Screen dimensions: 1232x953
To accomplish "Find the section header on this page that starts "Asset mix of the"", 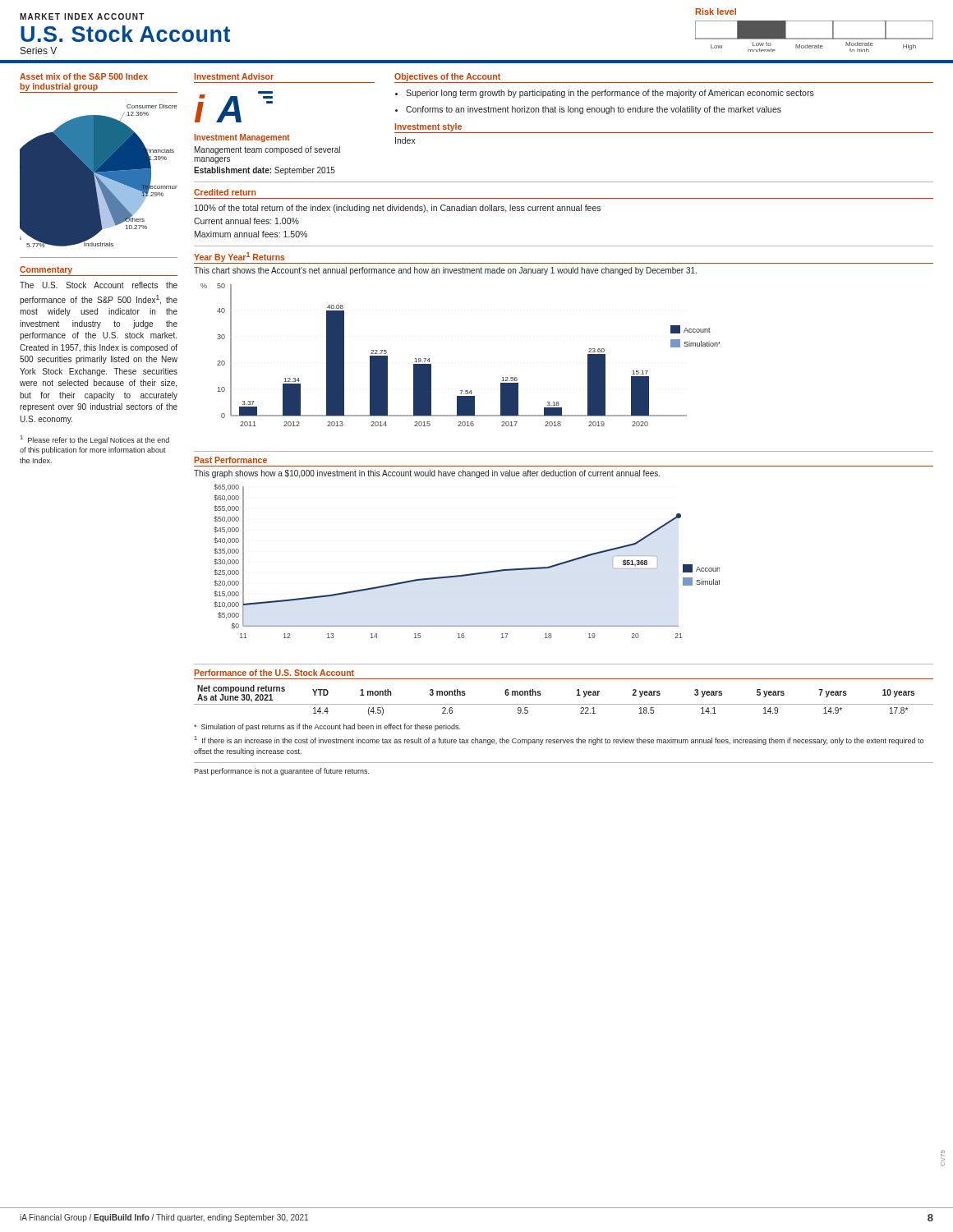I will click(x=84, y=81).
